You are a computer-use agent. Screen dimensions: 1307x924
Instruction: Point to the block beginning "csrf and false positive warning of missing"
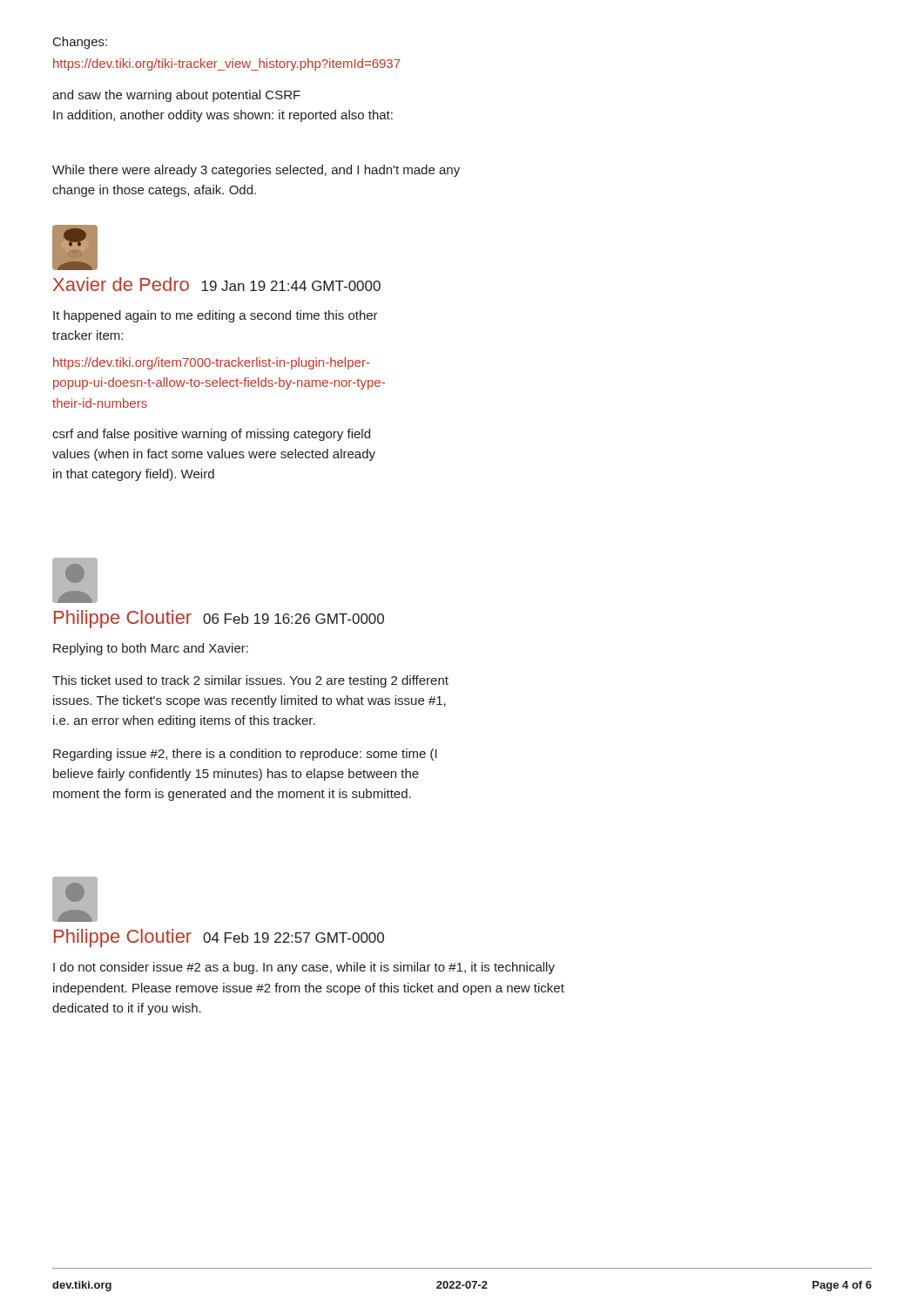coord(214,454)
